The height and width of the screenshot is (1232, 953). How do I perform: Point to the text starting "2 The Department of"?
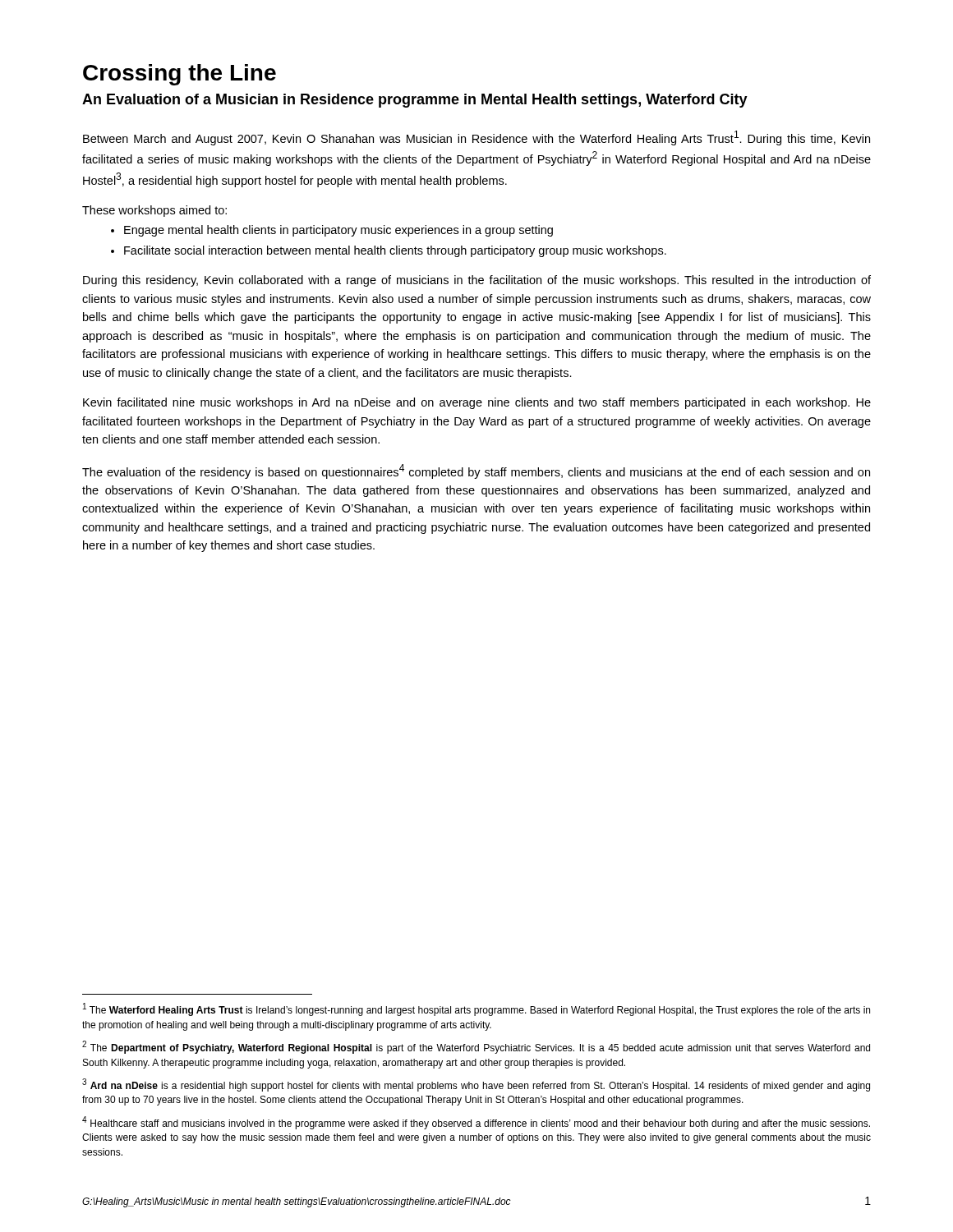(476, 1054)
